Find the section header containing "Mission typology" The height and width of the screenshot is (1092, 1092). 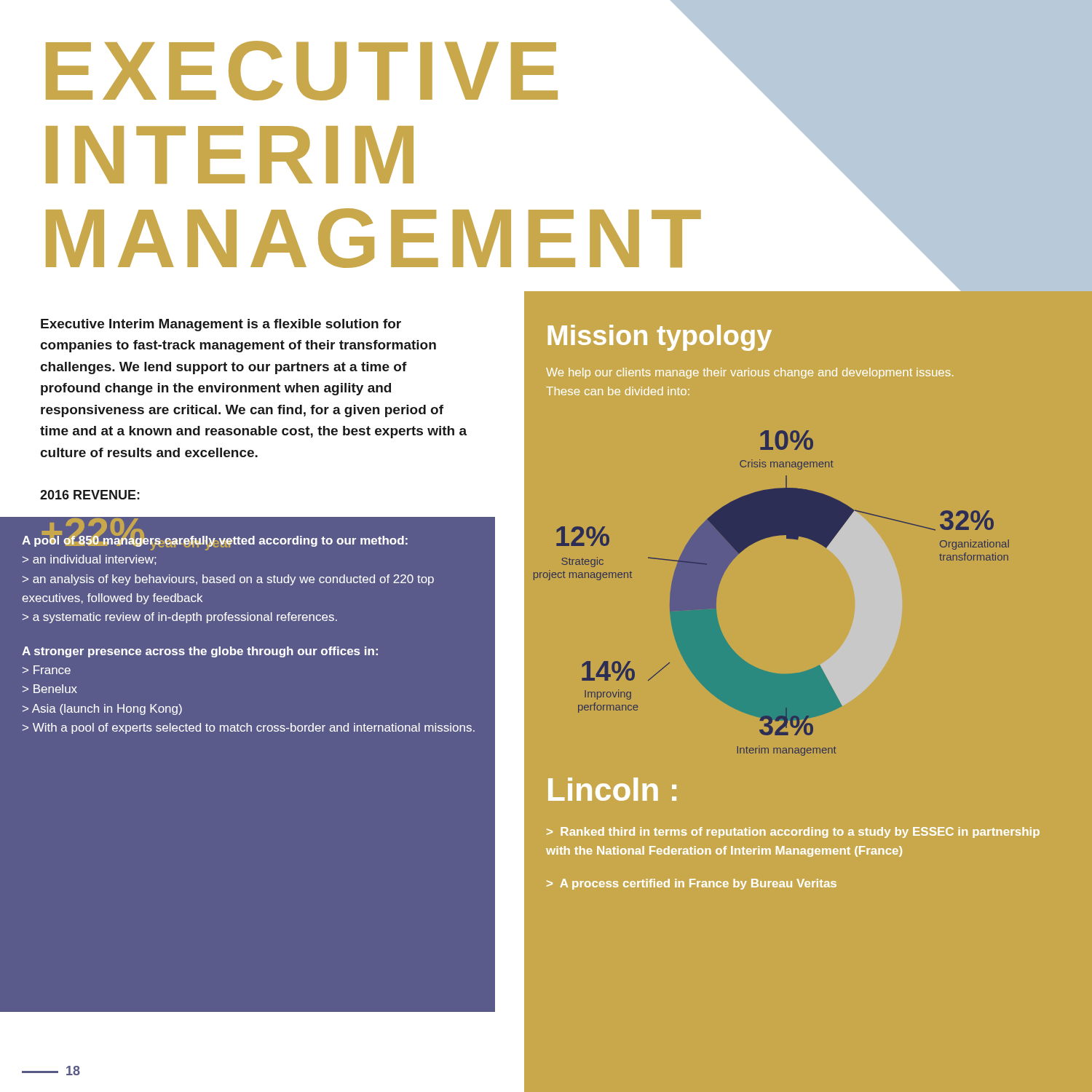659,336
